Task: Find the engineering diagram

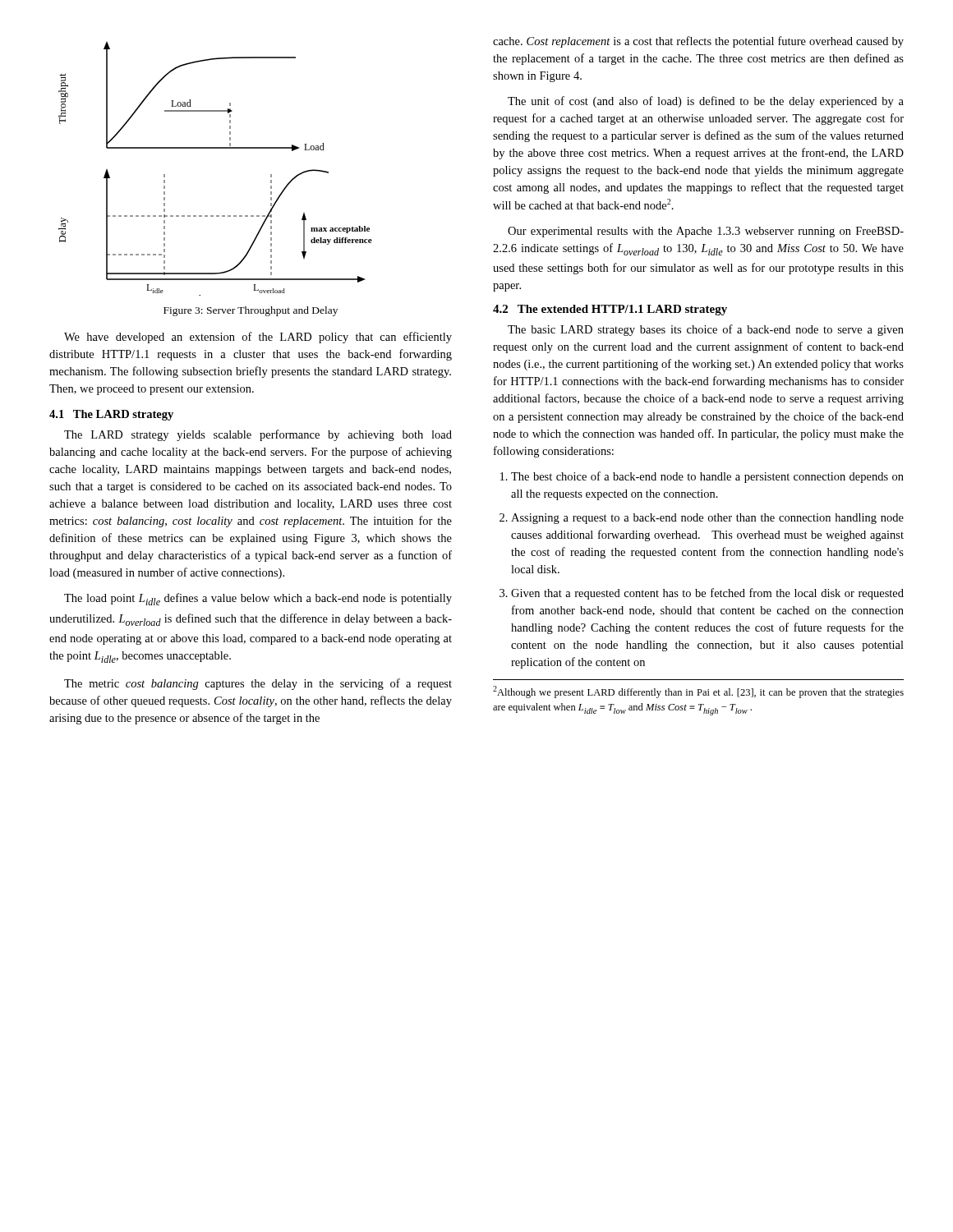Action: [x=238, y=166]
